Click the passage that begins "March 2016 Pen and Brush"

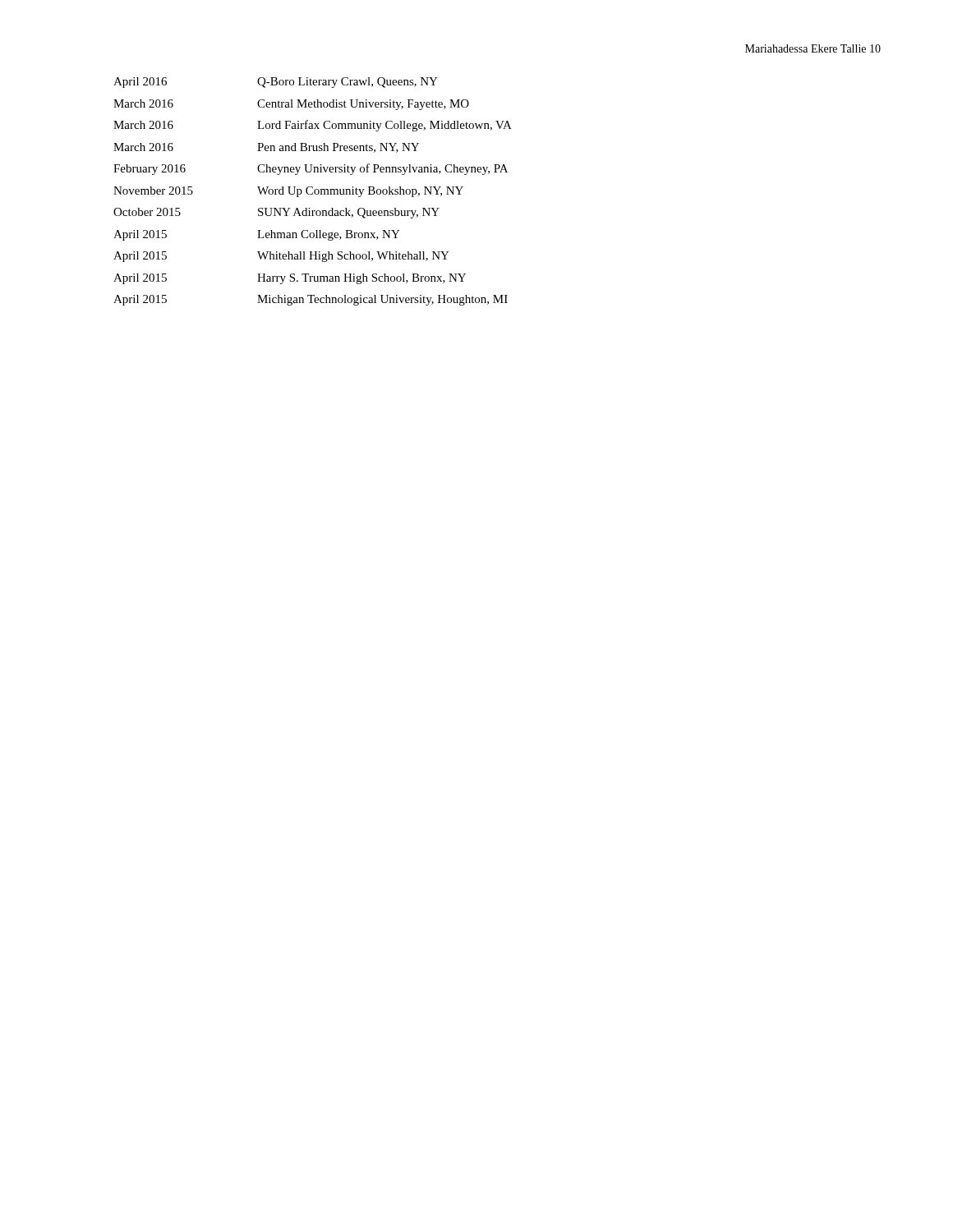[266, 148]
